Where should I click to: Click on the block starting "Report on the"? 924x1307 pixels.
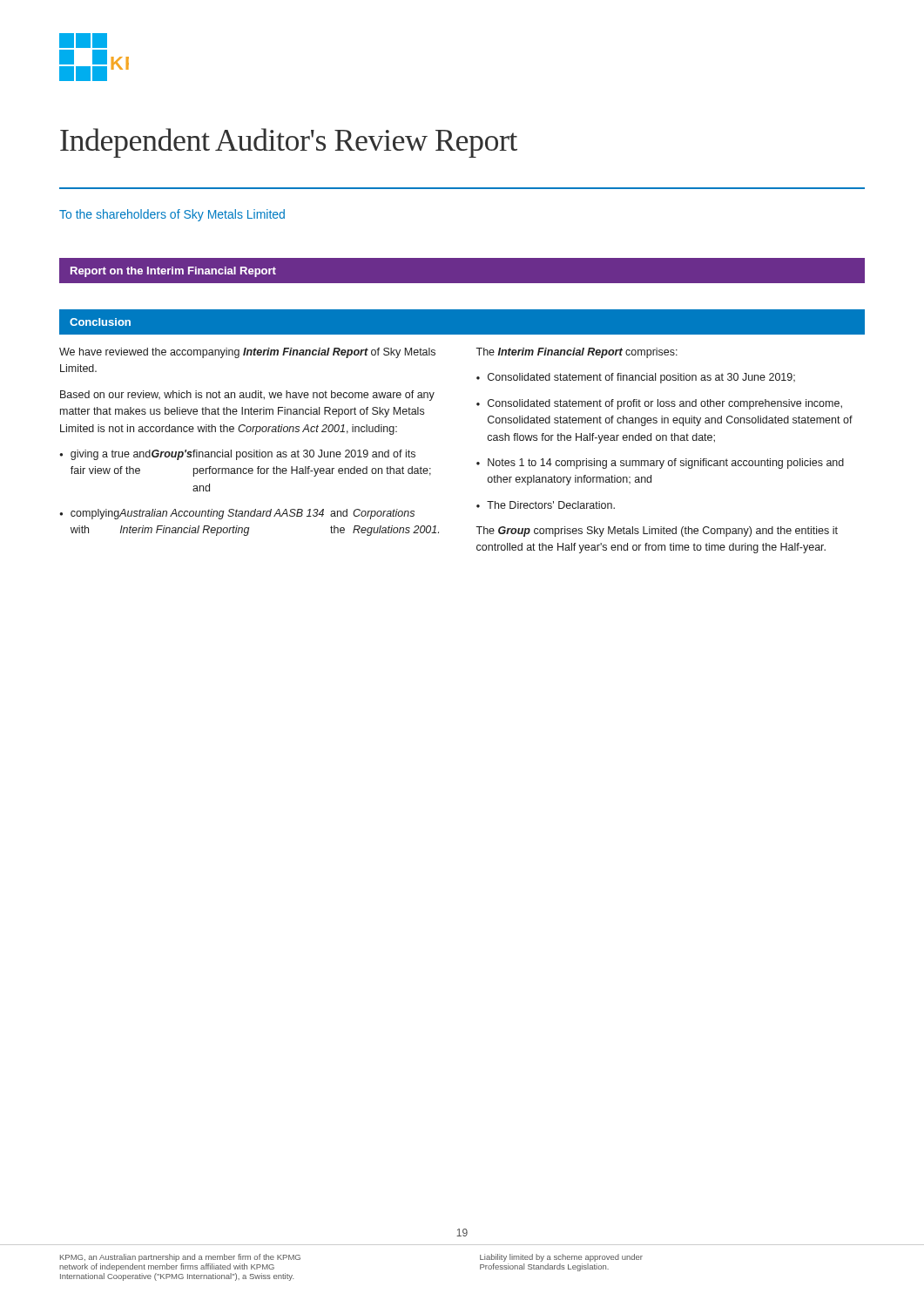(173, 271)
